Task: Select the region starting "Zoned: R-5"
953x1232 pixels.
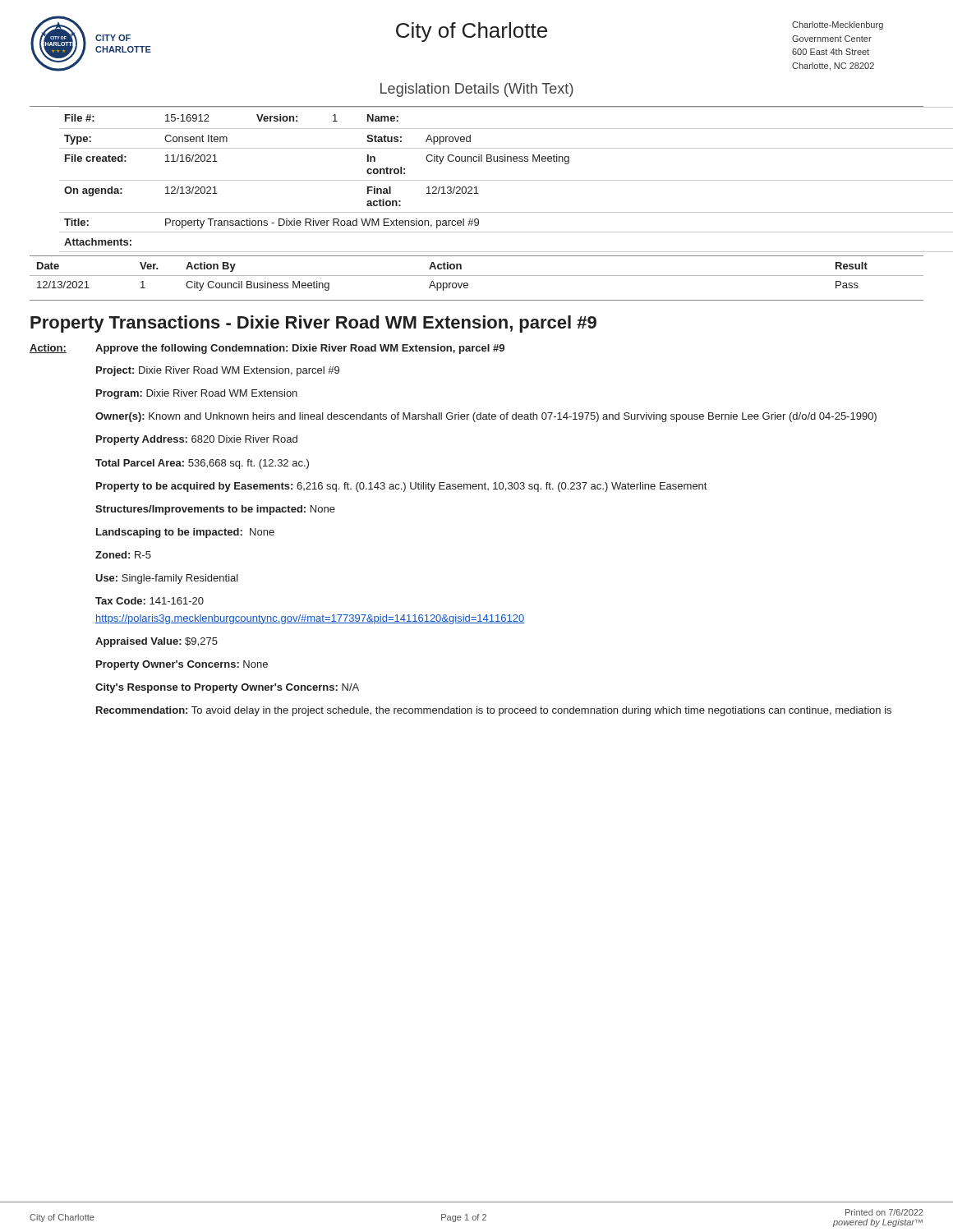Action: click(x=90, y=555)
